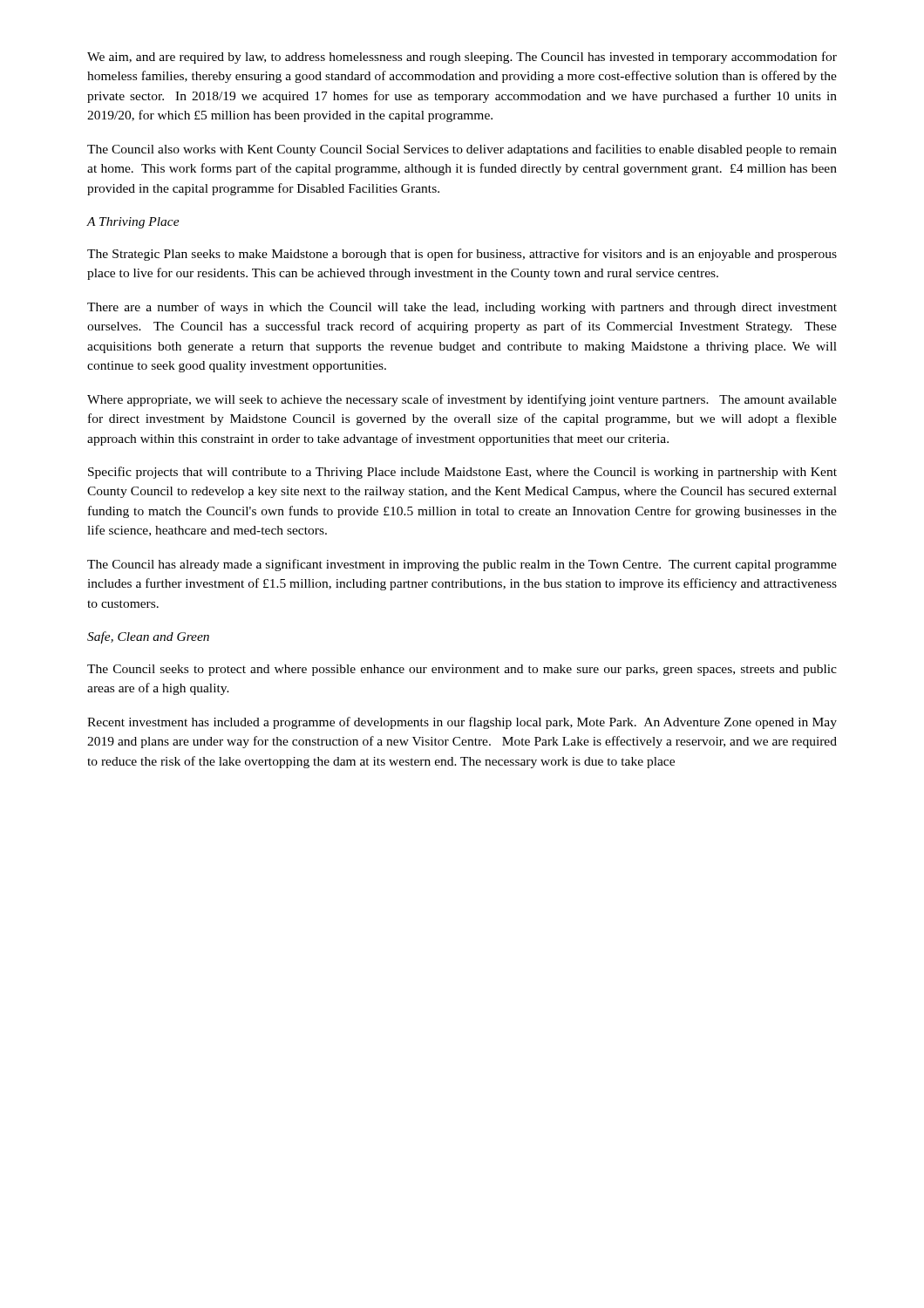Select the text block with the text "There are a number of"
The image size is (924, 1308).
(x=462, y=336)
